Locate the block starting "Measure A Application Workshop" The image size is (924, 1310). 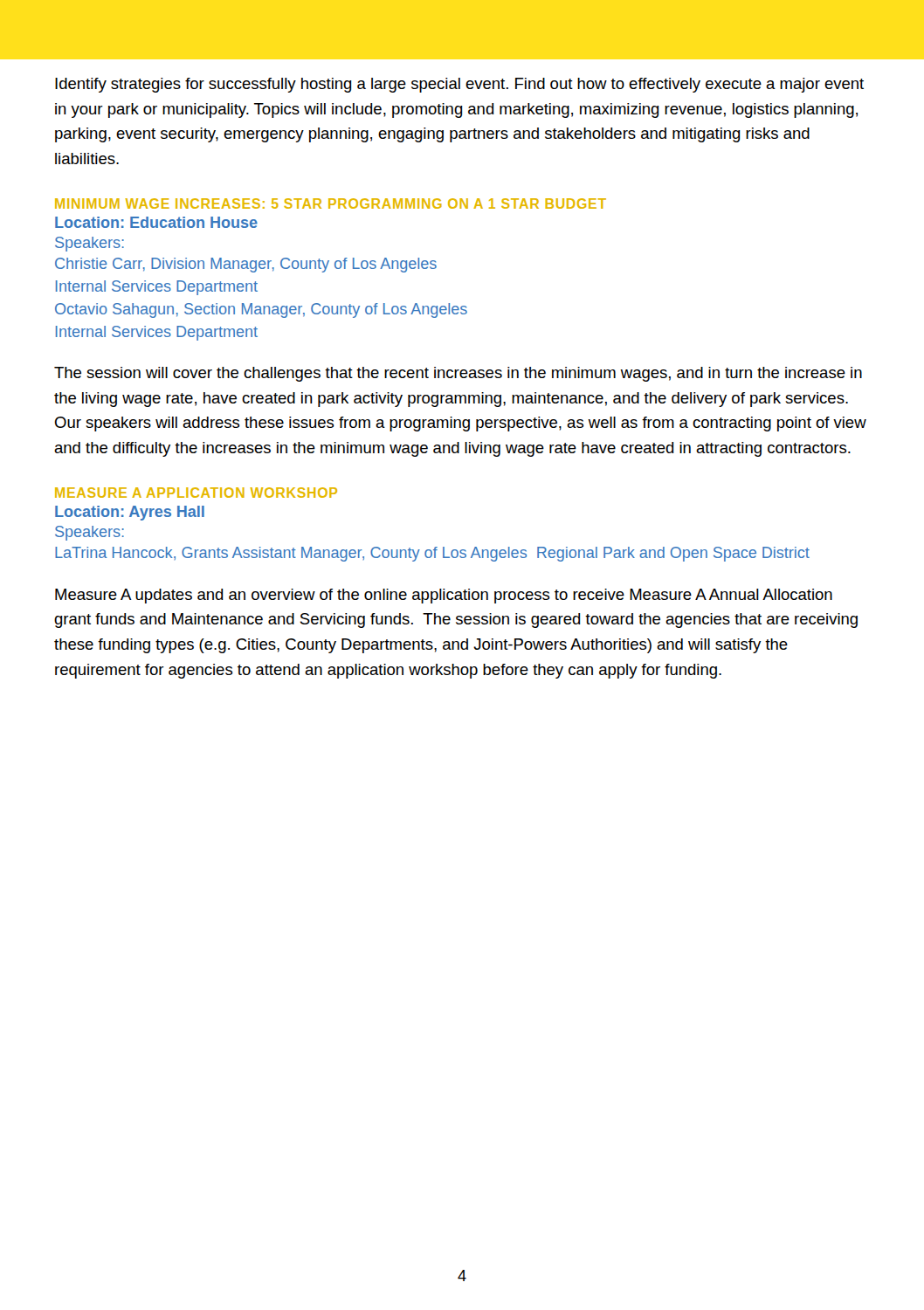[x=196, y=493]
